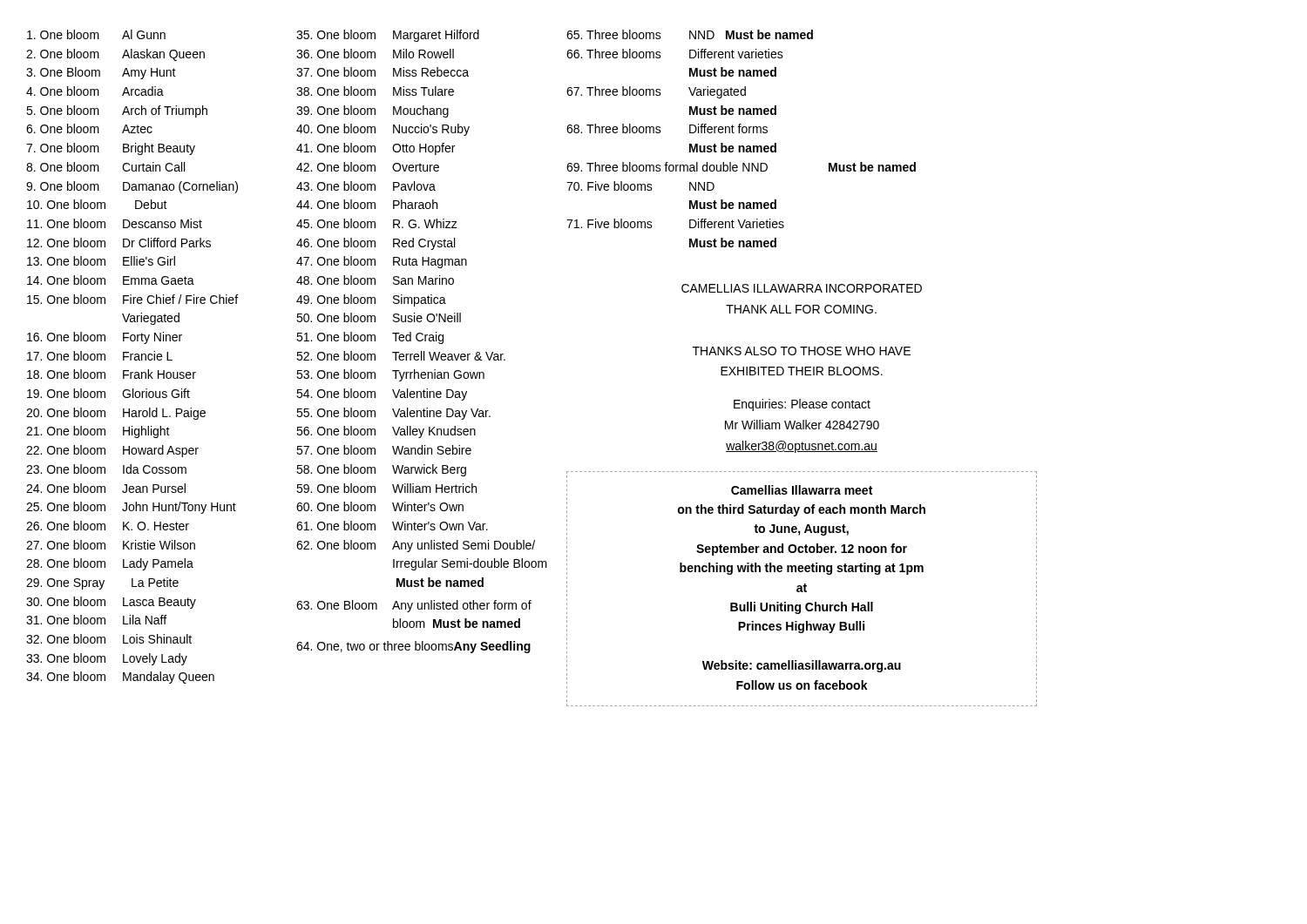Screen dimensions: 924x1307
Task: Find "One bloomAl Gunn" on this page
Action: click(161, 36)
